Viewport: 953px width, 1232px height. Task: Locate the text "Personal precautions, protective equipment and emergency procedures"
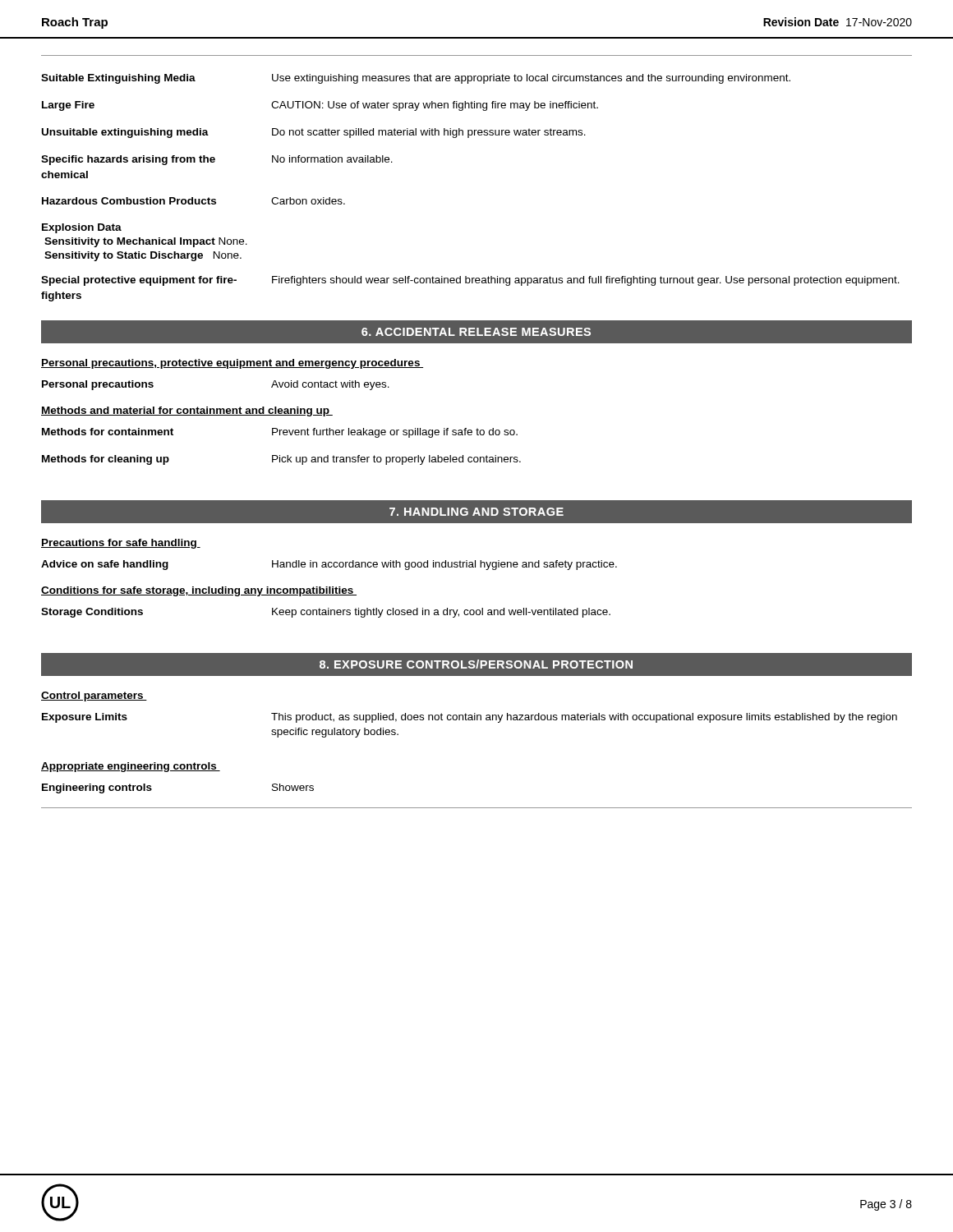pyautogui.click(x=232, y=363)
